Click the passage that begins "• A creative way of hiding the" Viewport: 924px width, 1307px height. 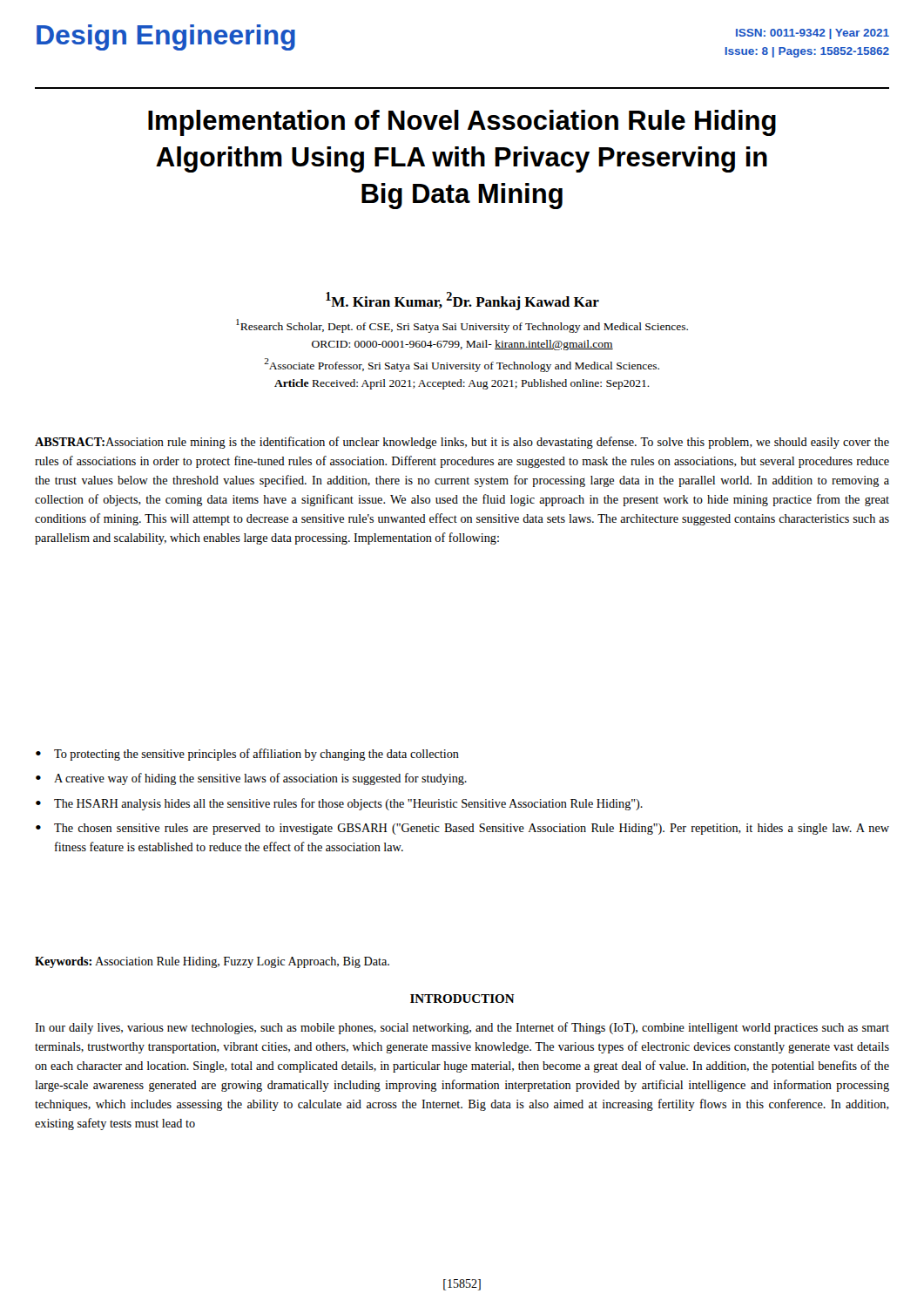462,779
